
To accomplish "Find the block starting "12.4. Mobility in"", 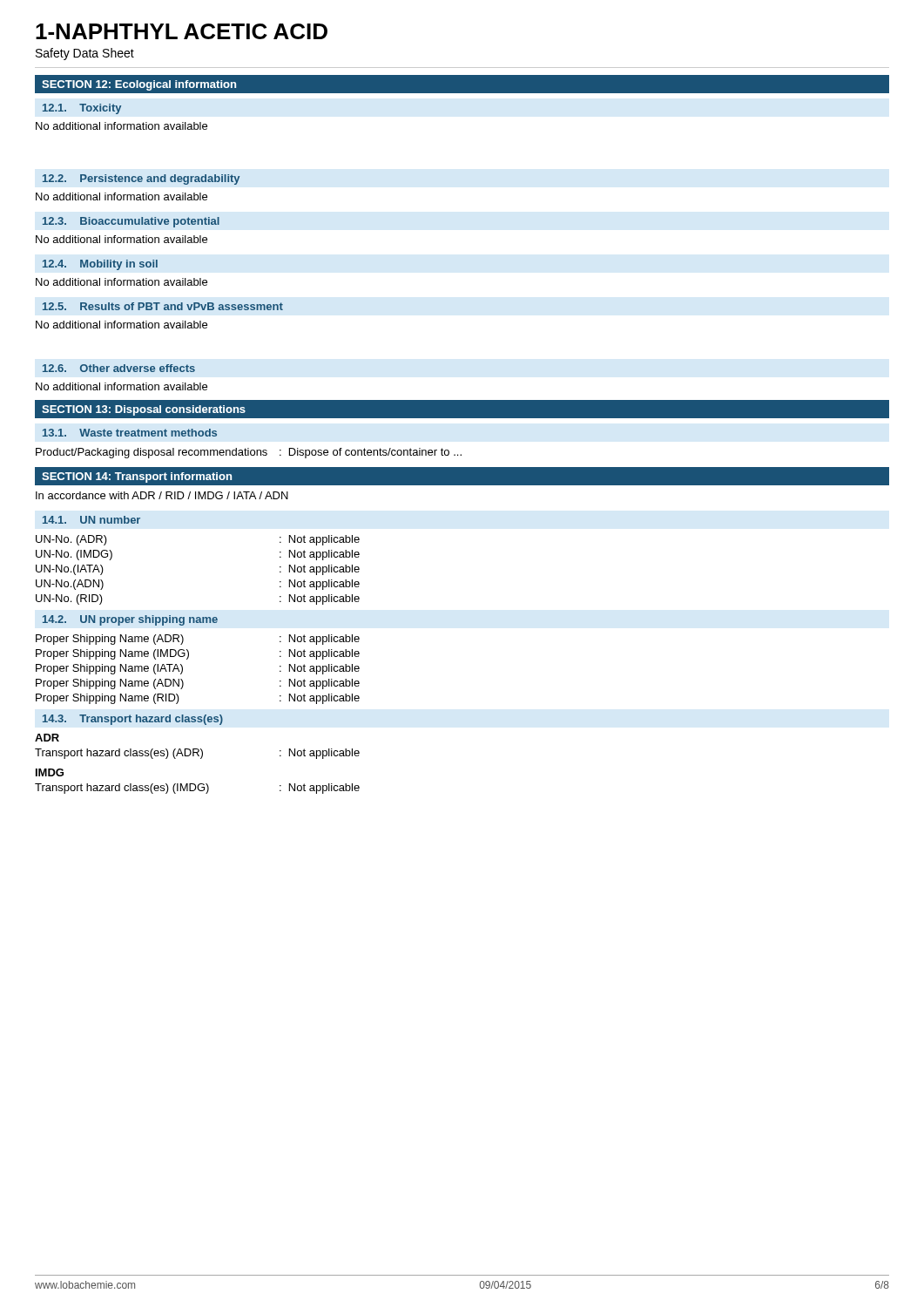I will (100, 263).
